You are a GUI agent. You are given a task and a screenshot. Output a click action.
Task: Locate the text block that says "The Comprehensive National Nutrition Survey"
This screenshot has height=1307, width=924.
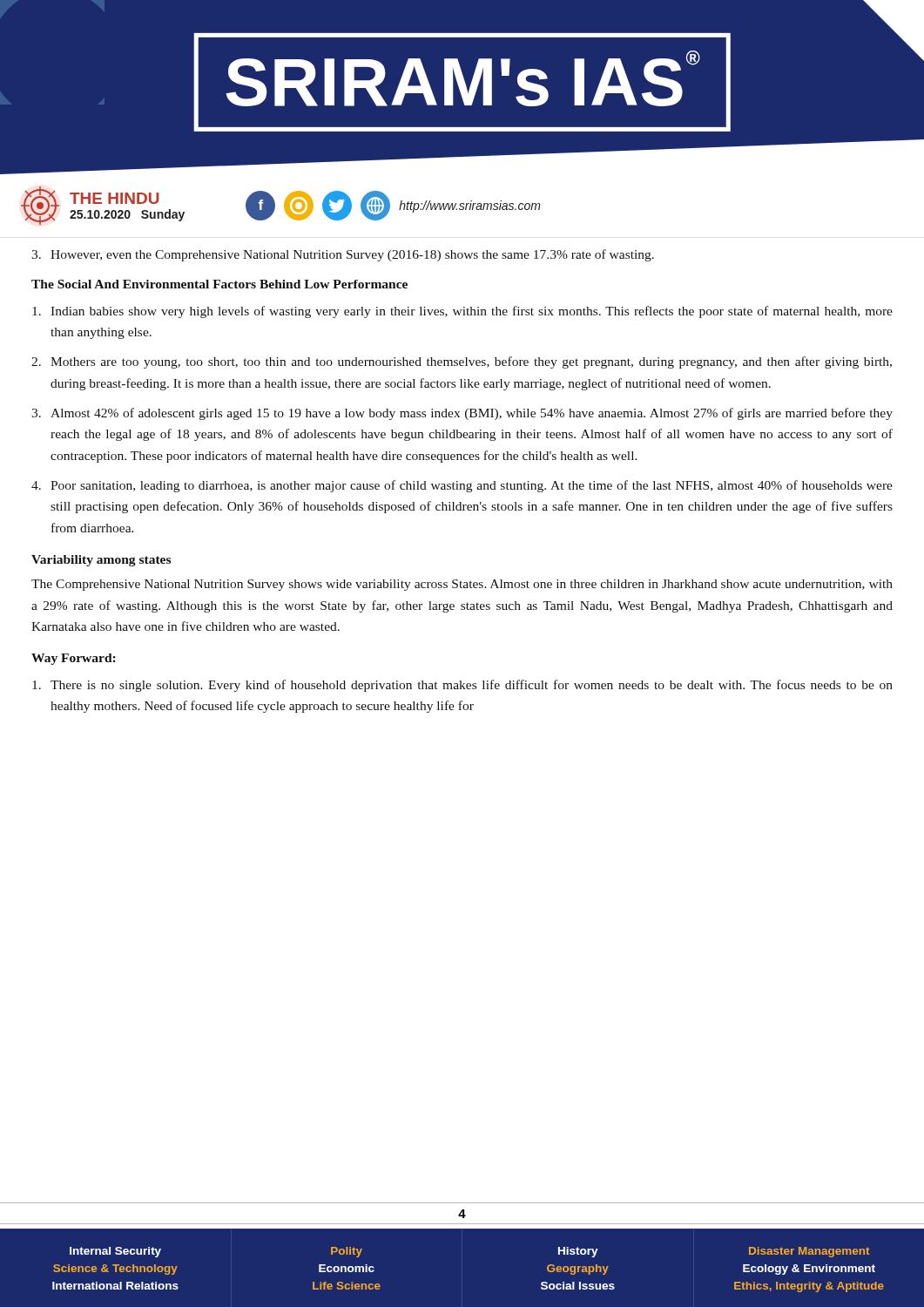coord(462,605)
